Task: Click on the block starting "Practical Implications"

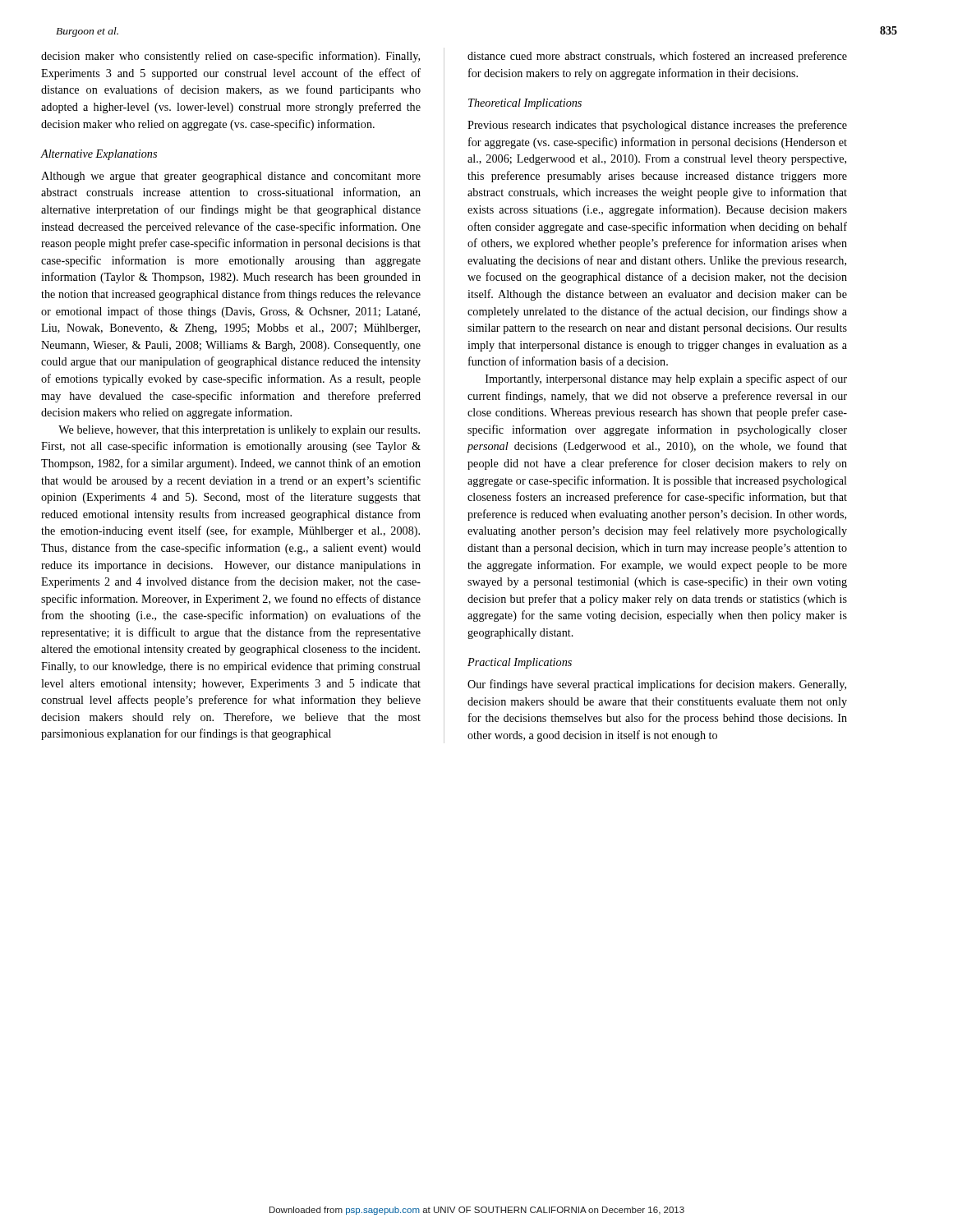Action: (x=520, y=663)
